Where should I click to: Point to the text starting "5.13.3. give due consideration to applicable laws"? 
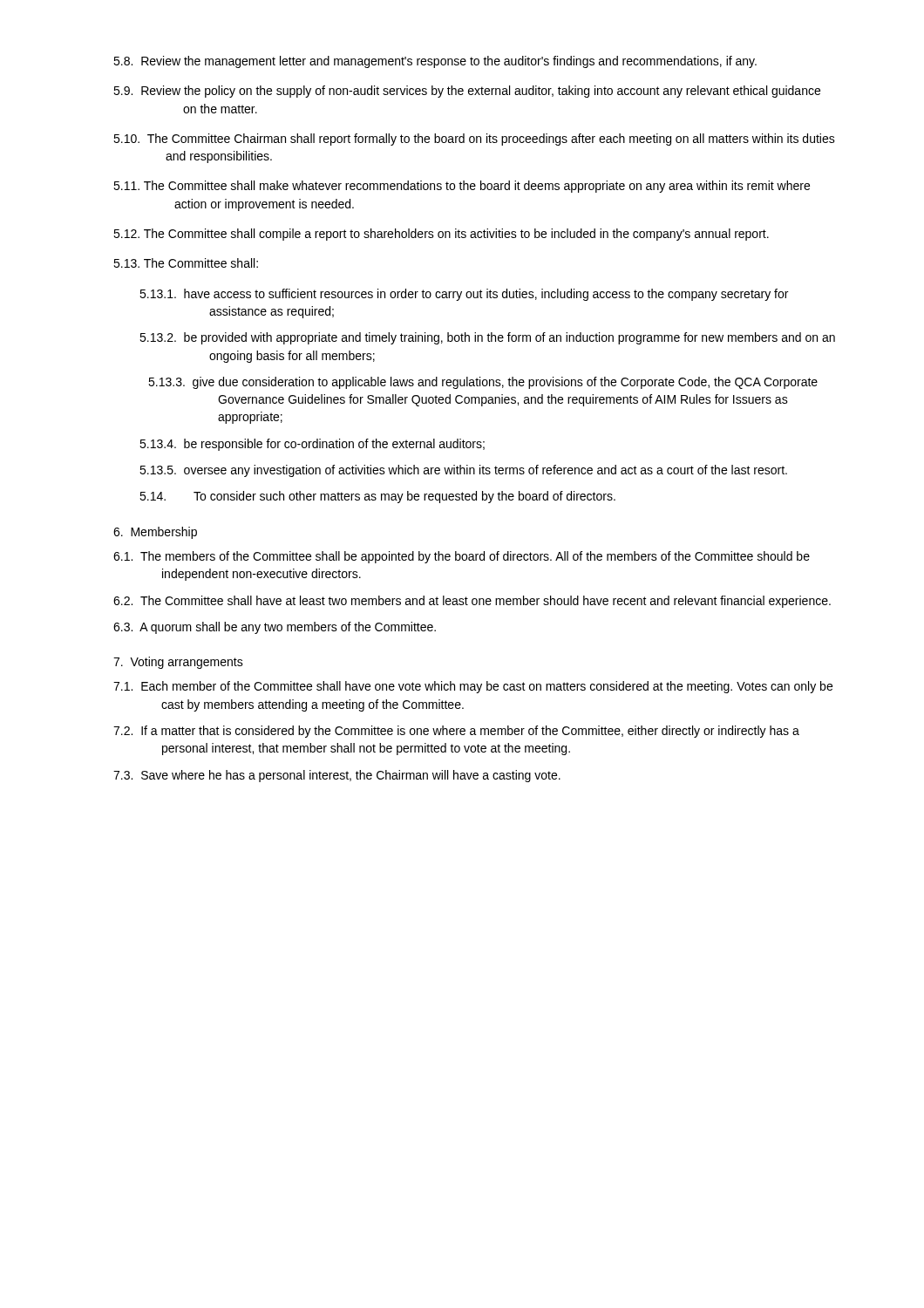pos(483,400)
